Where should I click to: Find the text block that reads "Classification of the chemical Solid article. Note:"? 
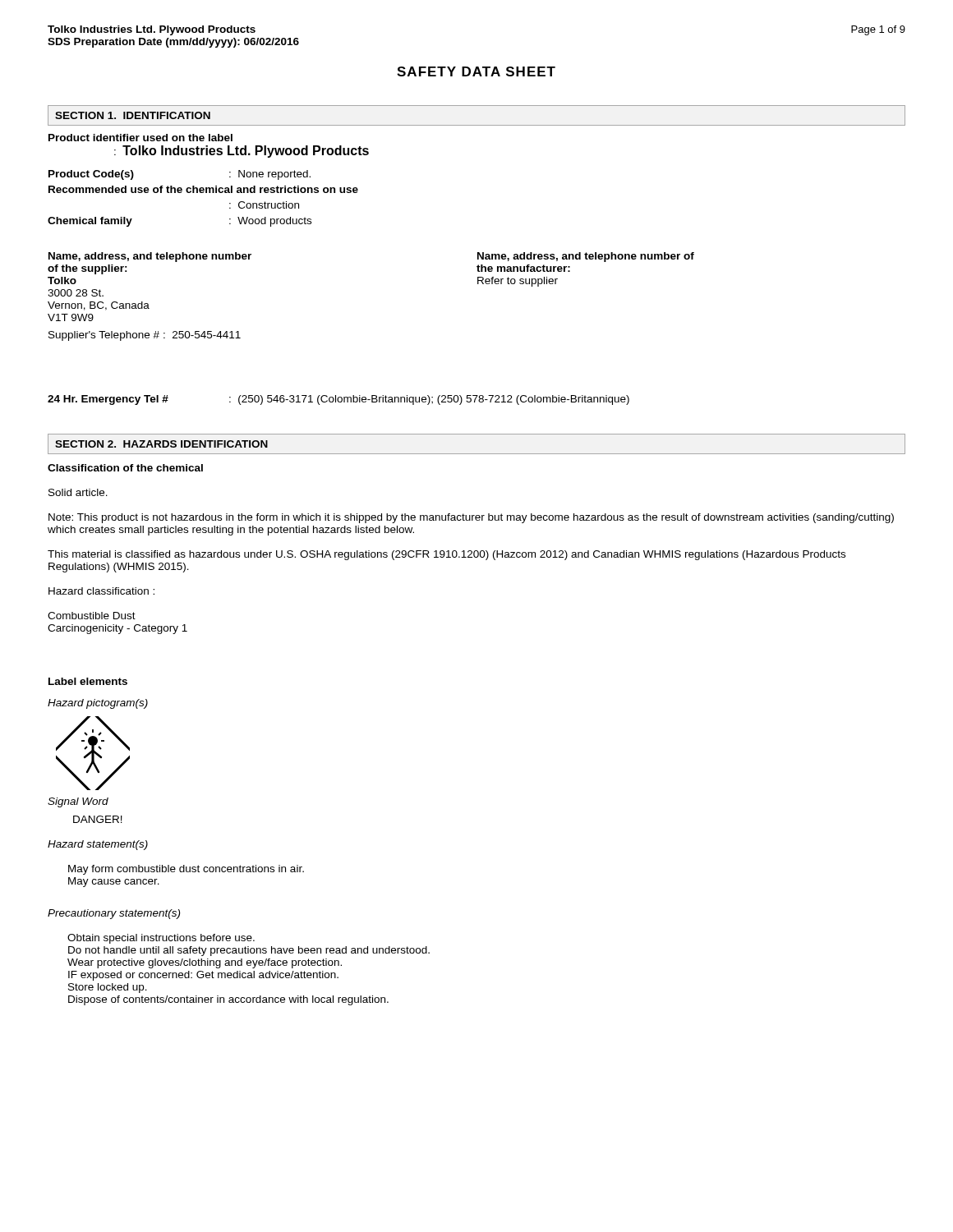pos(471,548)
